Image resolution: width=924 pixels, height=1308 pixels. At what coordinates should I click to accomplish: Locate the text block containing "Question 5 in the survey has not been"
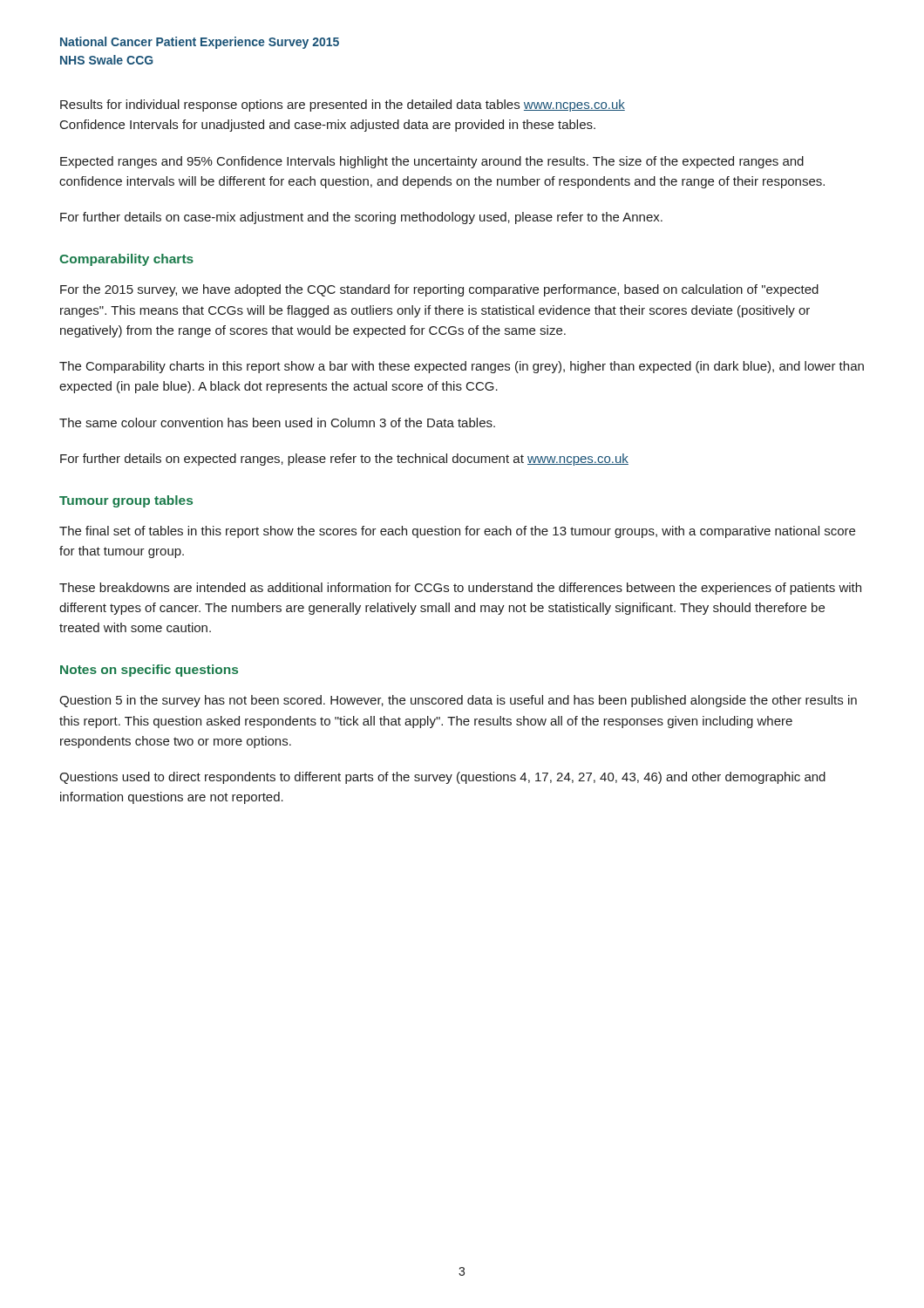coord(458,720)
